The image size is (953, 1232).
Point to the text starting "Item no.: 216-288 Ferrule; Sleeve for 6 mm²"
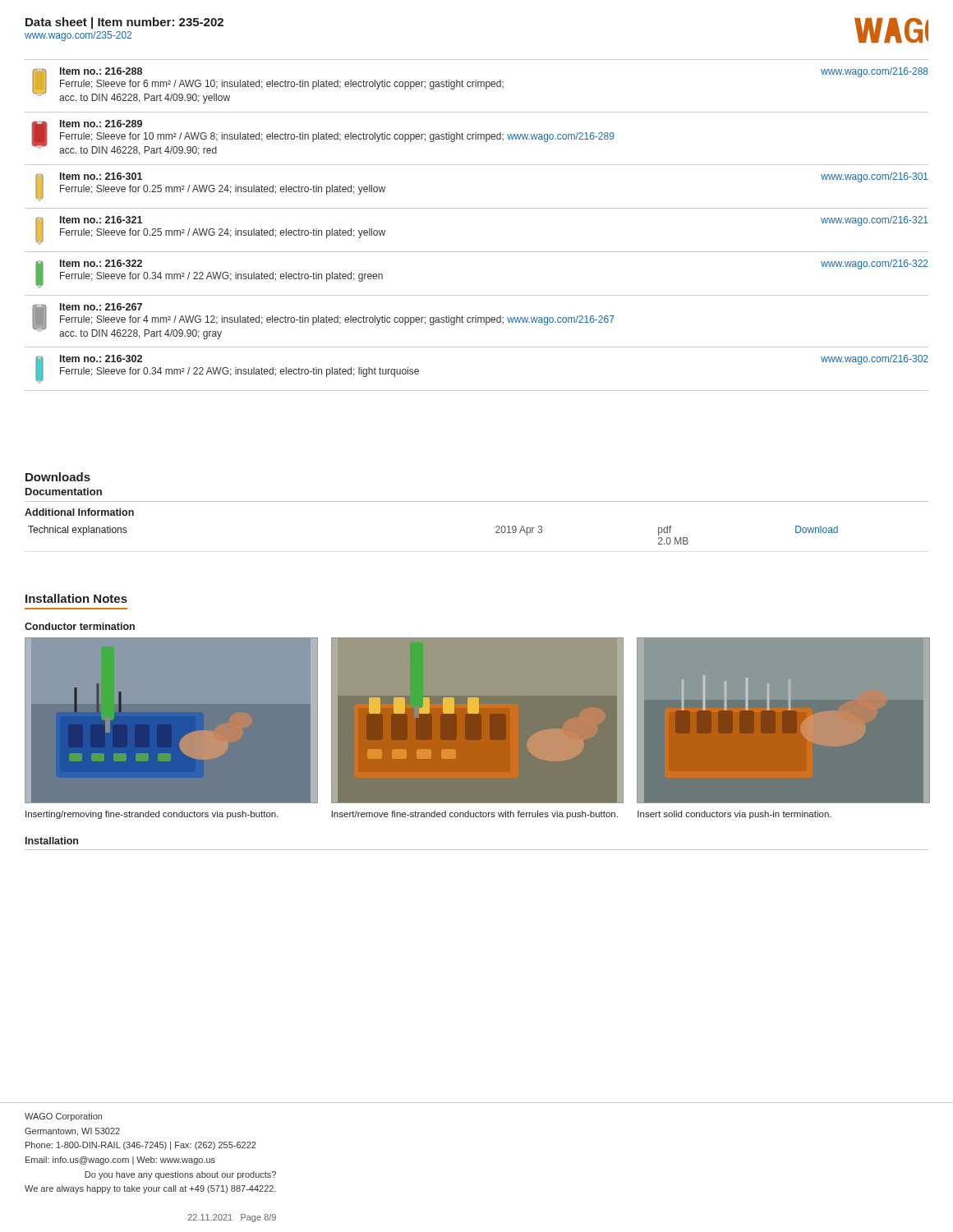click(x=476, y=86)
